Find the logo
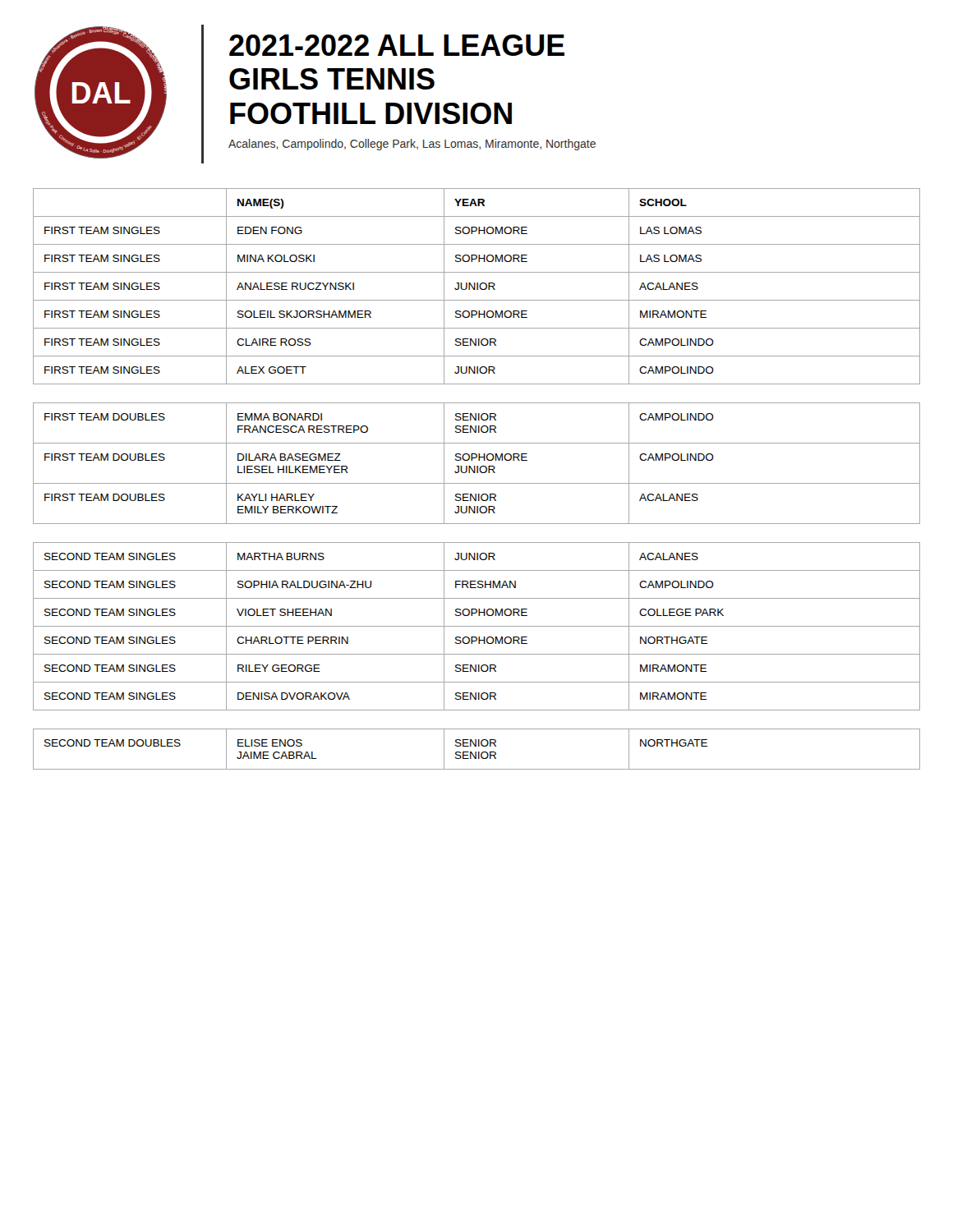This screenshot has width=953, height=1232. coord(105,94)
